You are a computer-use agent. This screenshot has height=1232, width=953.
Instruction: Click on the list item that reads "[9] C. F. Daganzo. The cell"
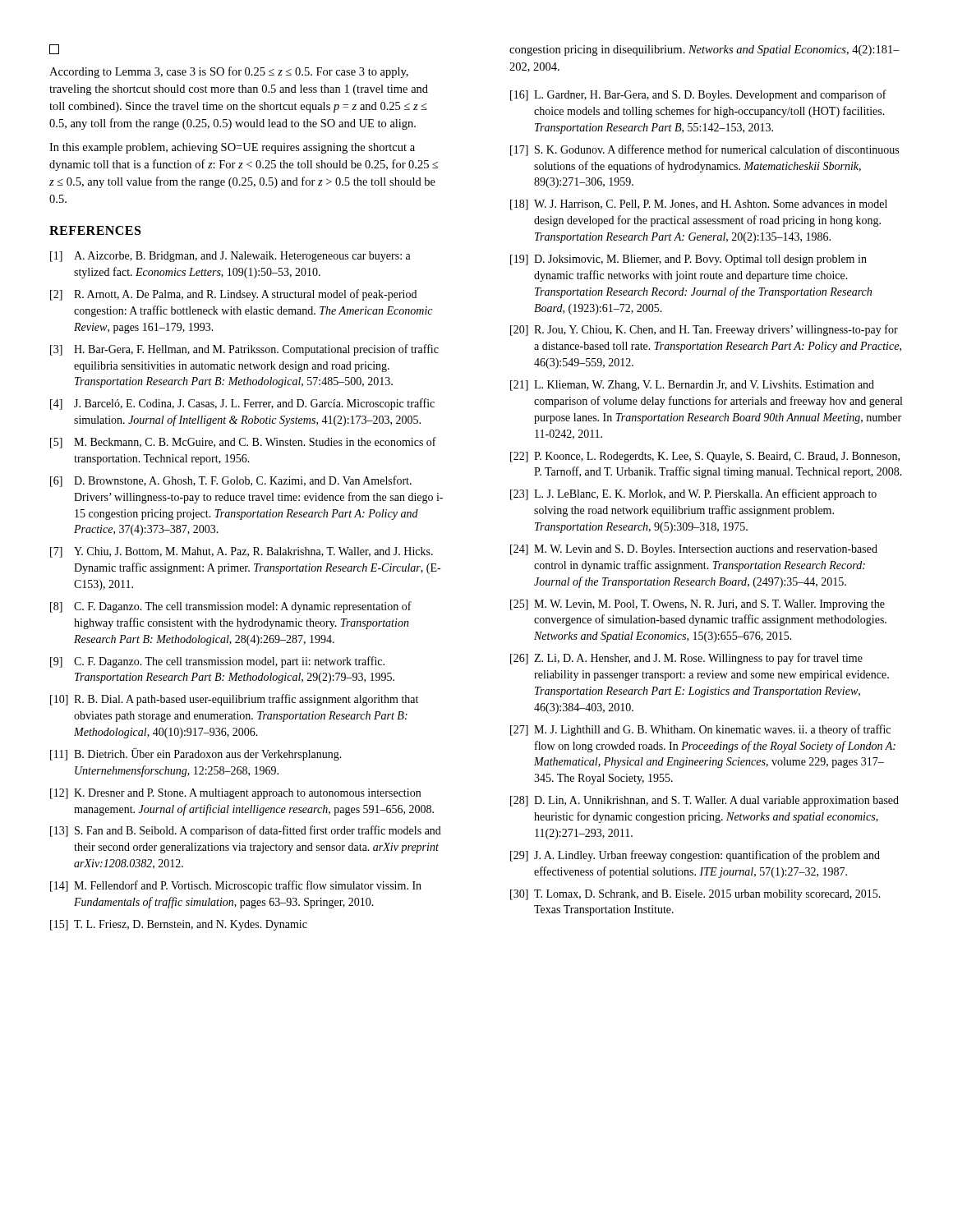tap(246, 670)
